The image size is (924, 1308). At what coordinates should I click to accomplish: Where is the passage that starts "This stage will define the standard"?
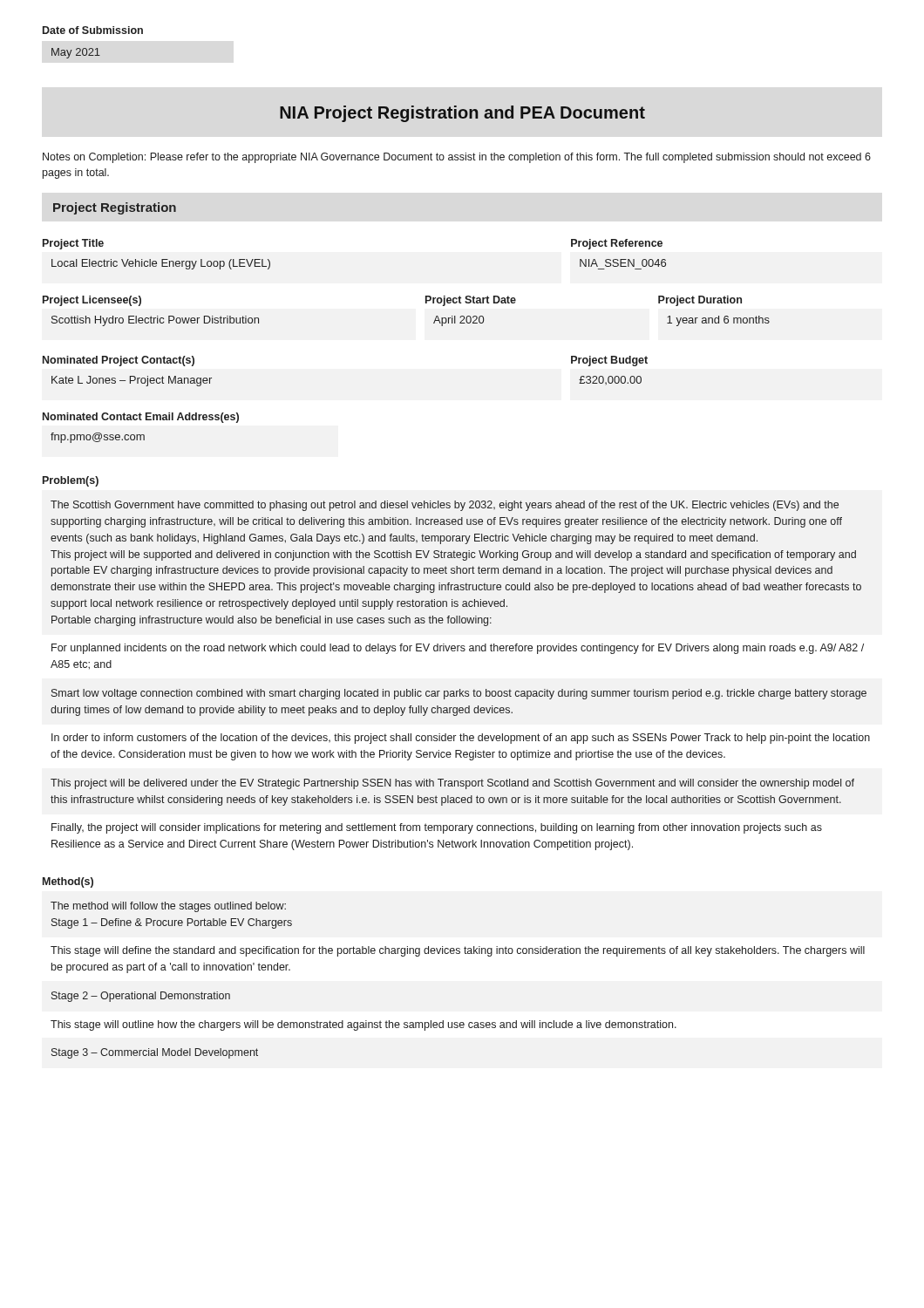[458, 959]
